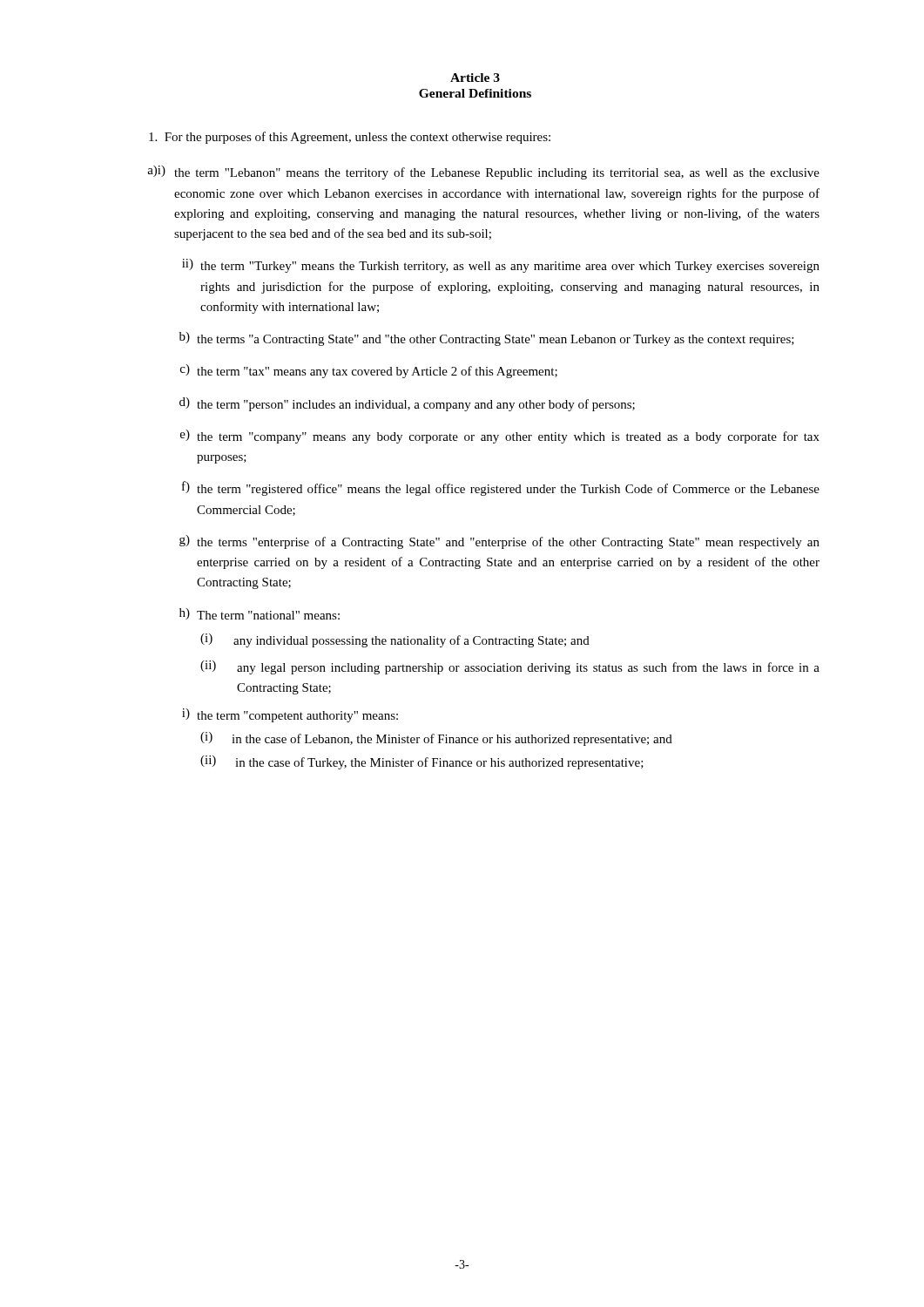Click on the region starting "Article 3 General Definitions"
924x1307 pixels.
475,85
